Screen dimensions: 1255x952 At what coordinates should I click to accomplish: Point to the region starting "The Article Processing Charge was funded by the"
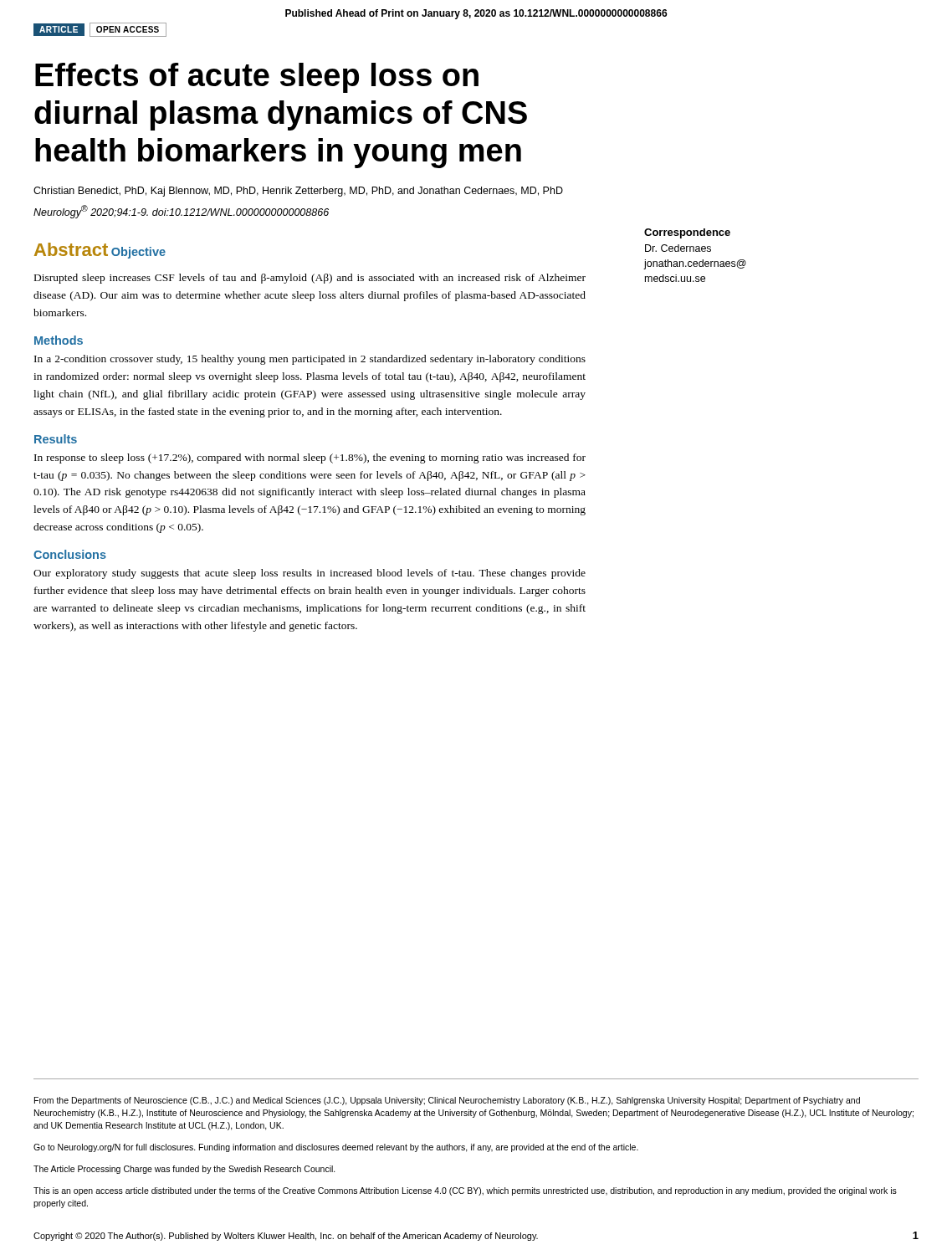click(x=184, y=1170)
